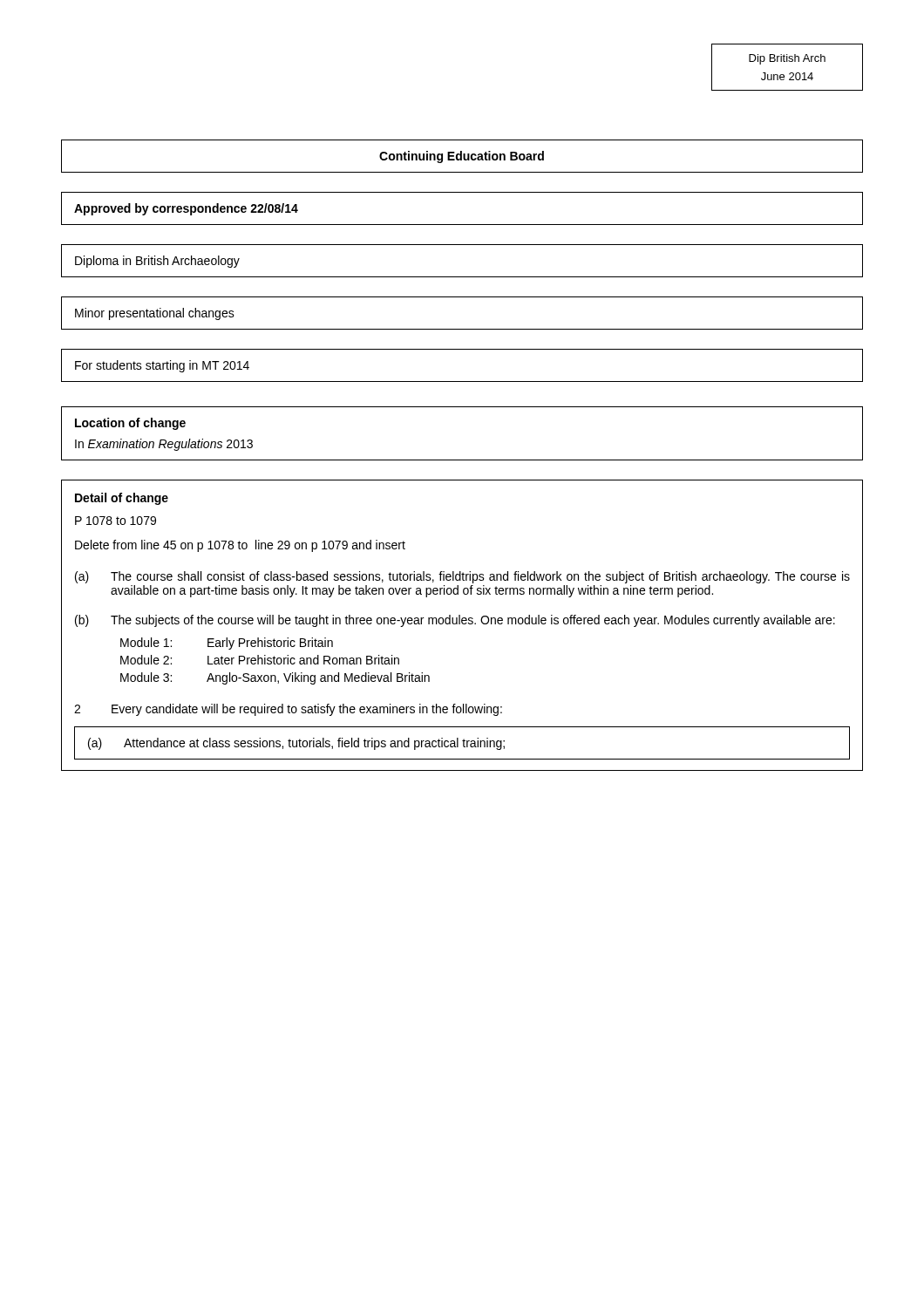Locate the text "P 1078 to 1079"
Screen dimensions: 1308x924
(x=115, y=521)
